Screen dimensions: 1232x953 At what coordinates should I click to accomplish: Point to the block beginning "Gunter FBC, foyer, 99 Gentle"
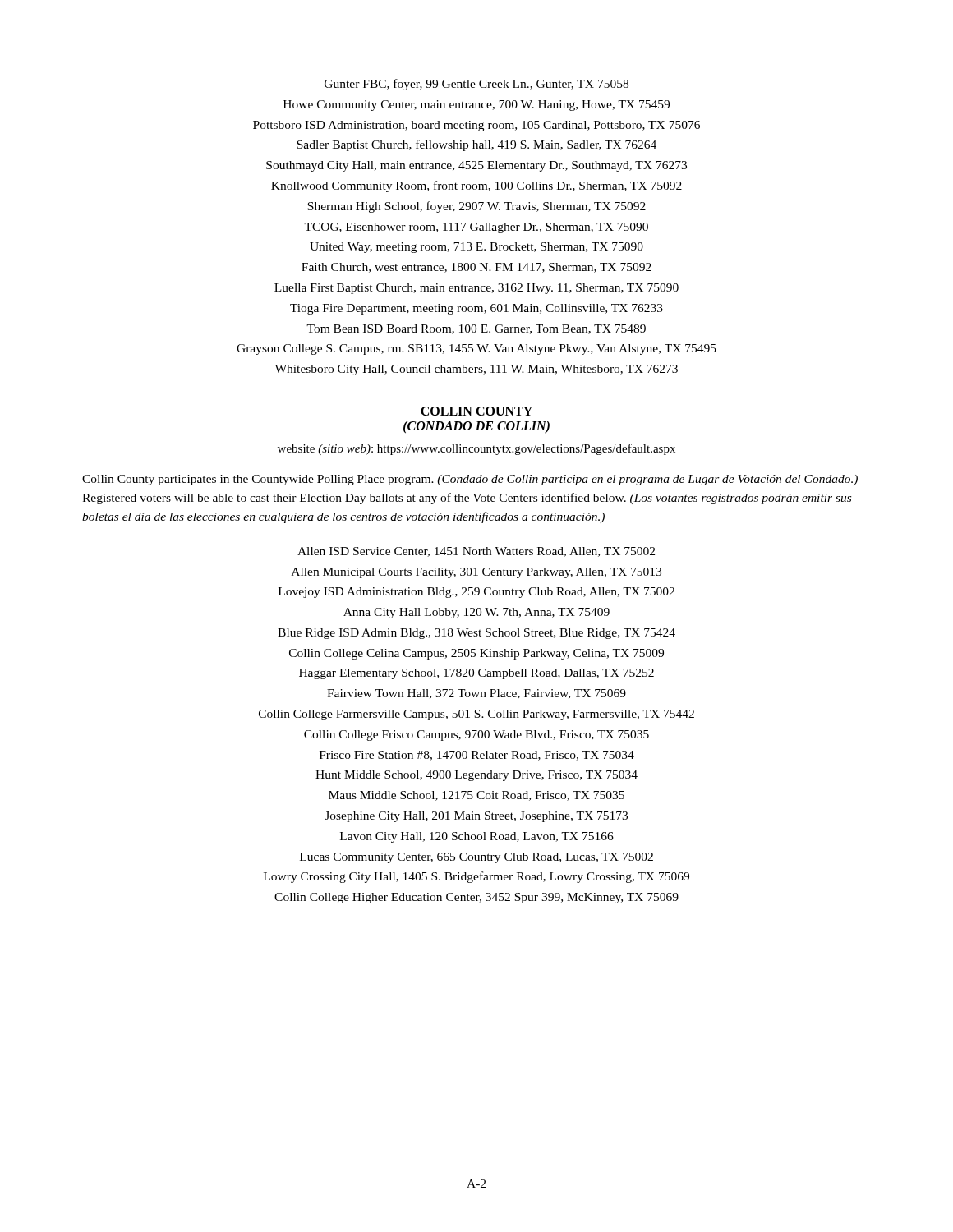(x=476, y=226)
